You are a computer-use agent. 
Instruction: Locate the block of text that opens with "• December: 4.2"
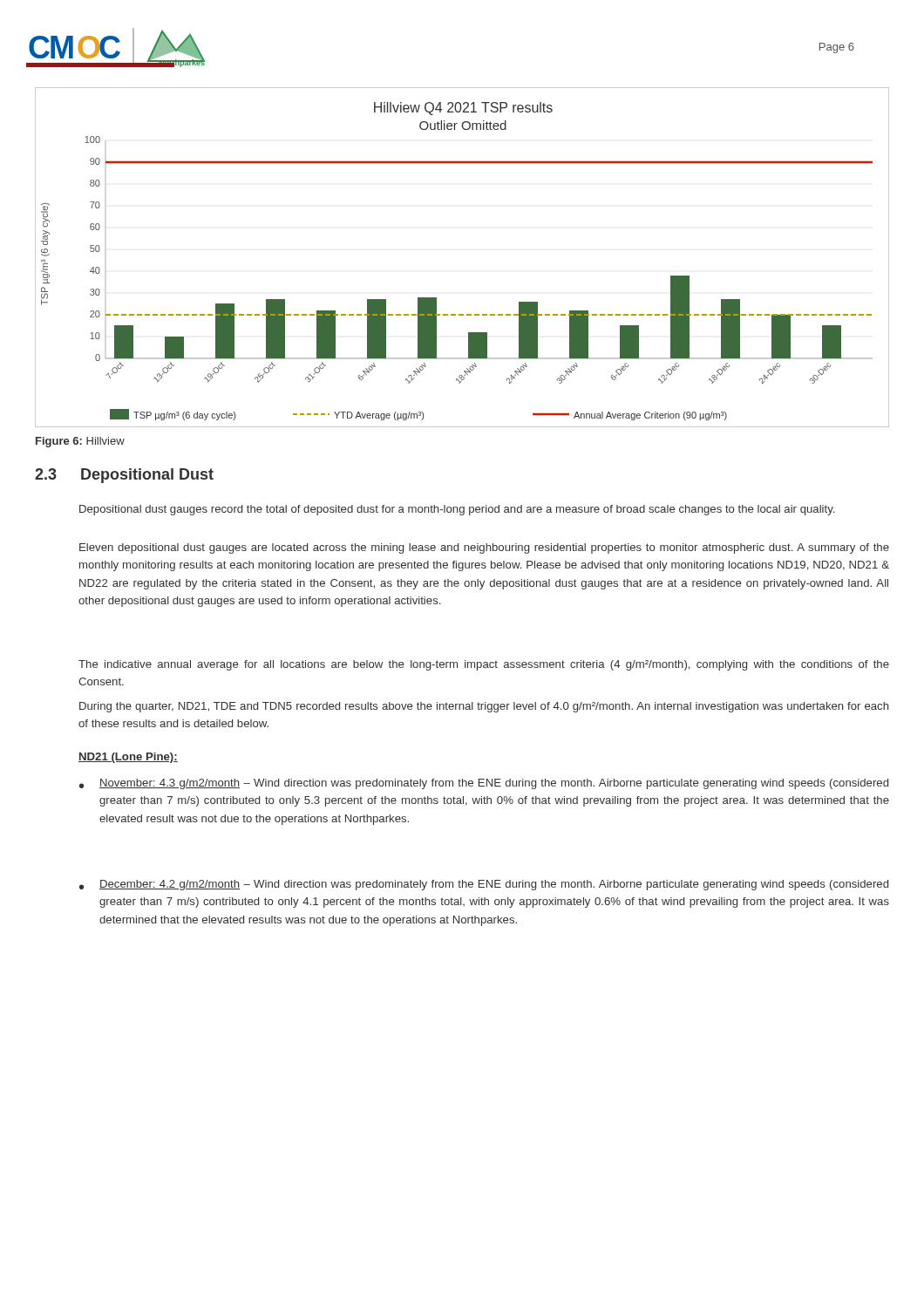[484, 902]
